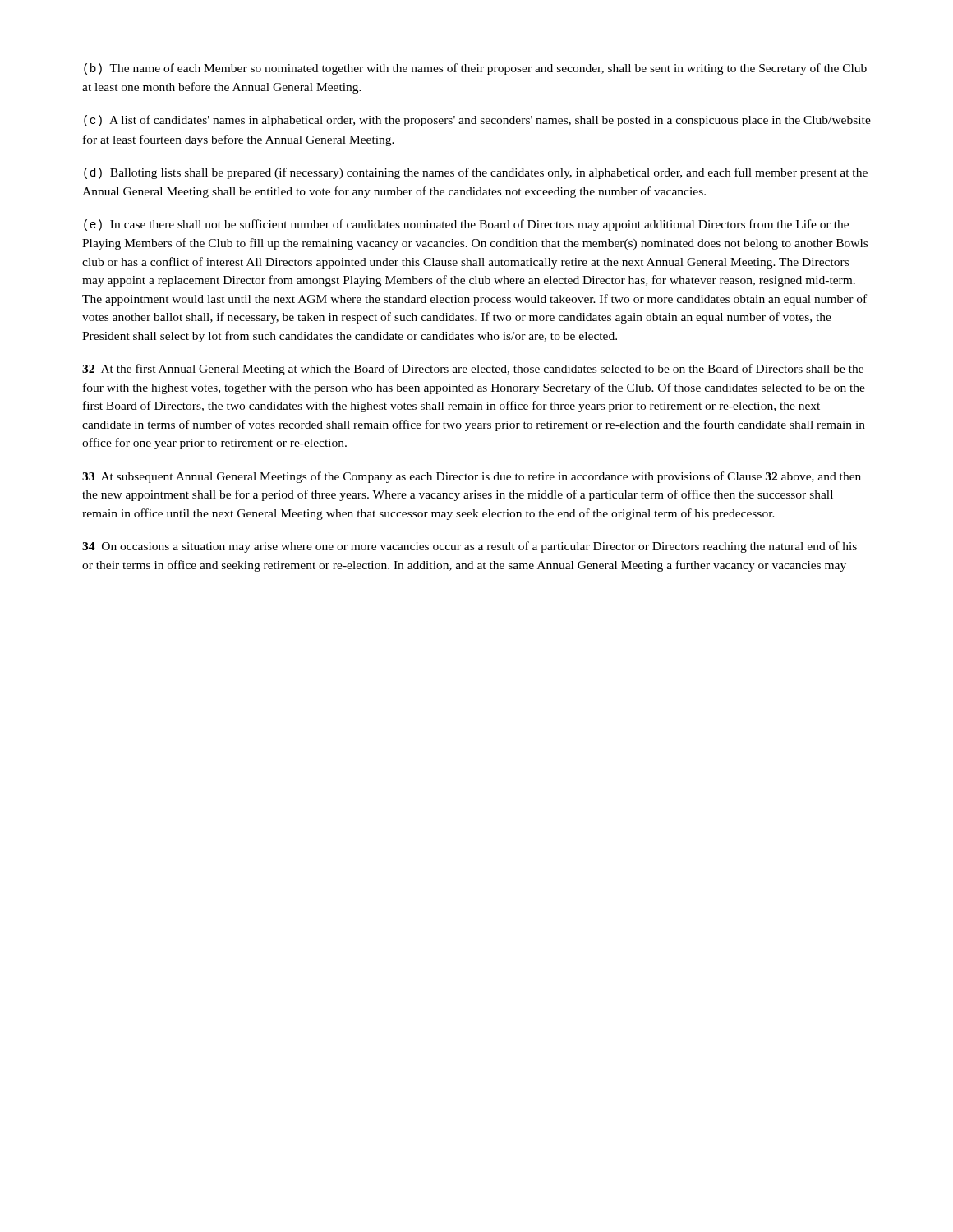Select the text block starting "(e) In case there"

476,280
